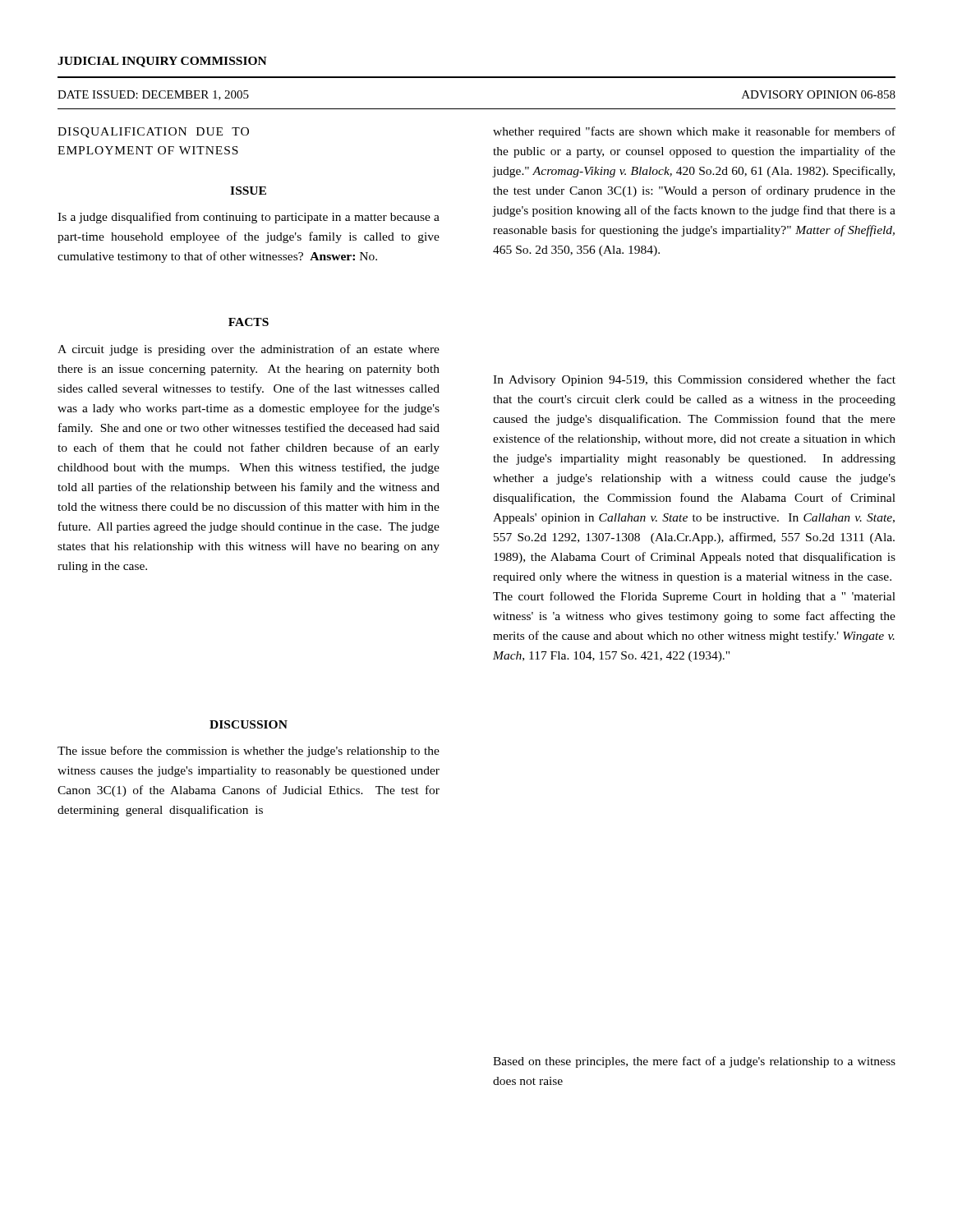Click on the text block with the text "Based on these principles, the mere fact of"

(x=694, y=1071)
